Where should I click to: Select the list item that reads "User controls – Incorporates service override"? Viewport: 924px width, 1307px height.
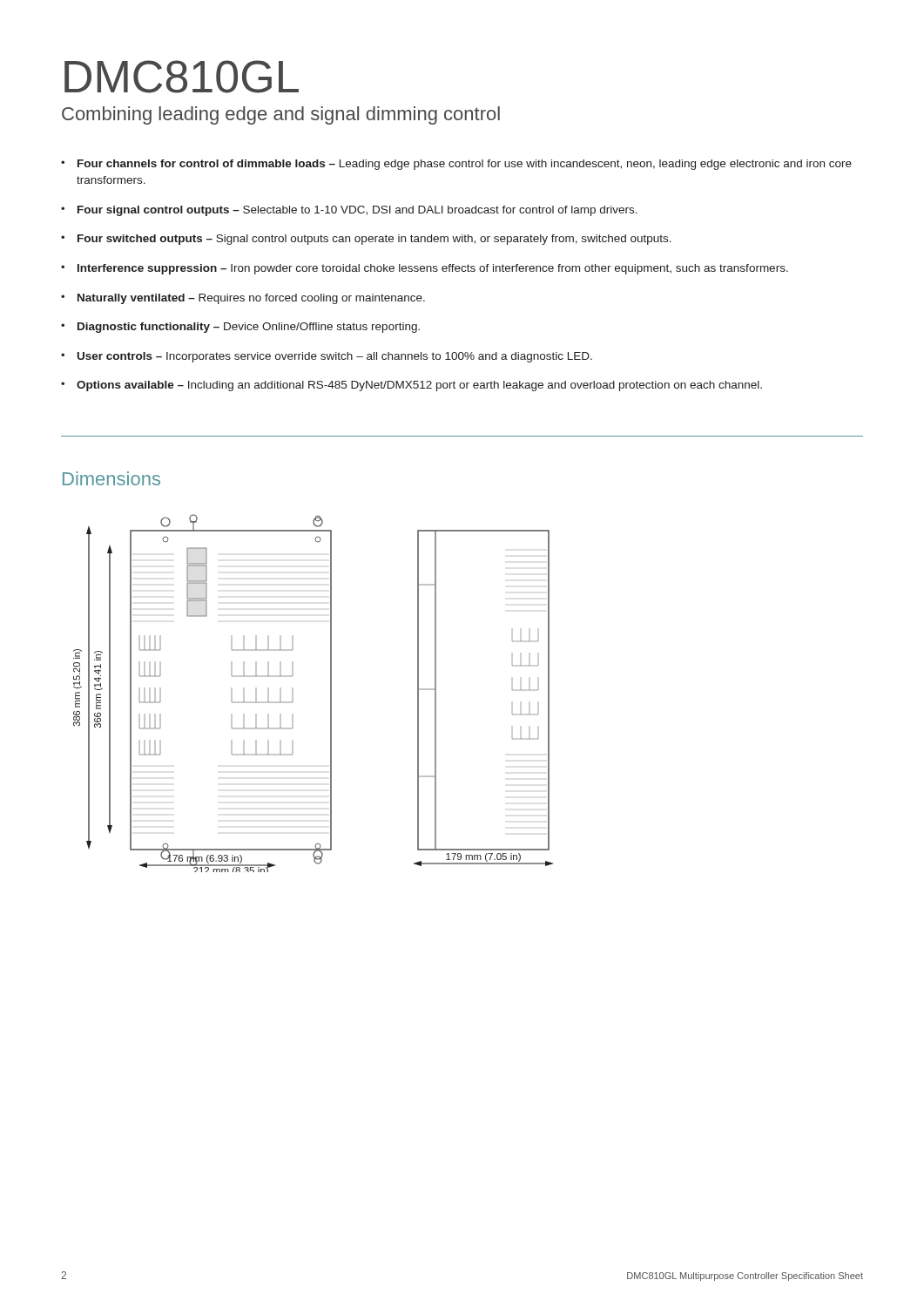coord(335,356)
